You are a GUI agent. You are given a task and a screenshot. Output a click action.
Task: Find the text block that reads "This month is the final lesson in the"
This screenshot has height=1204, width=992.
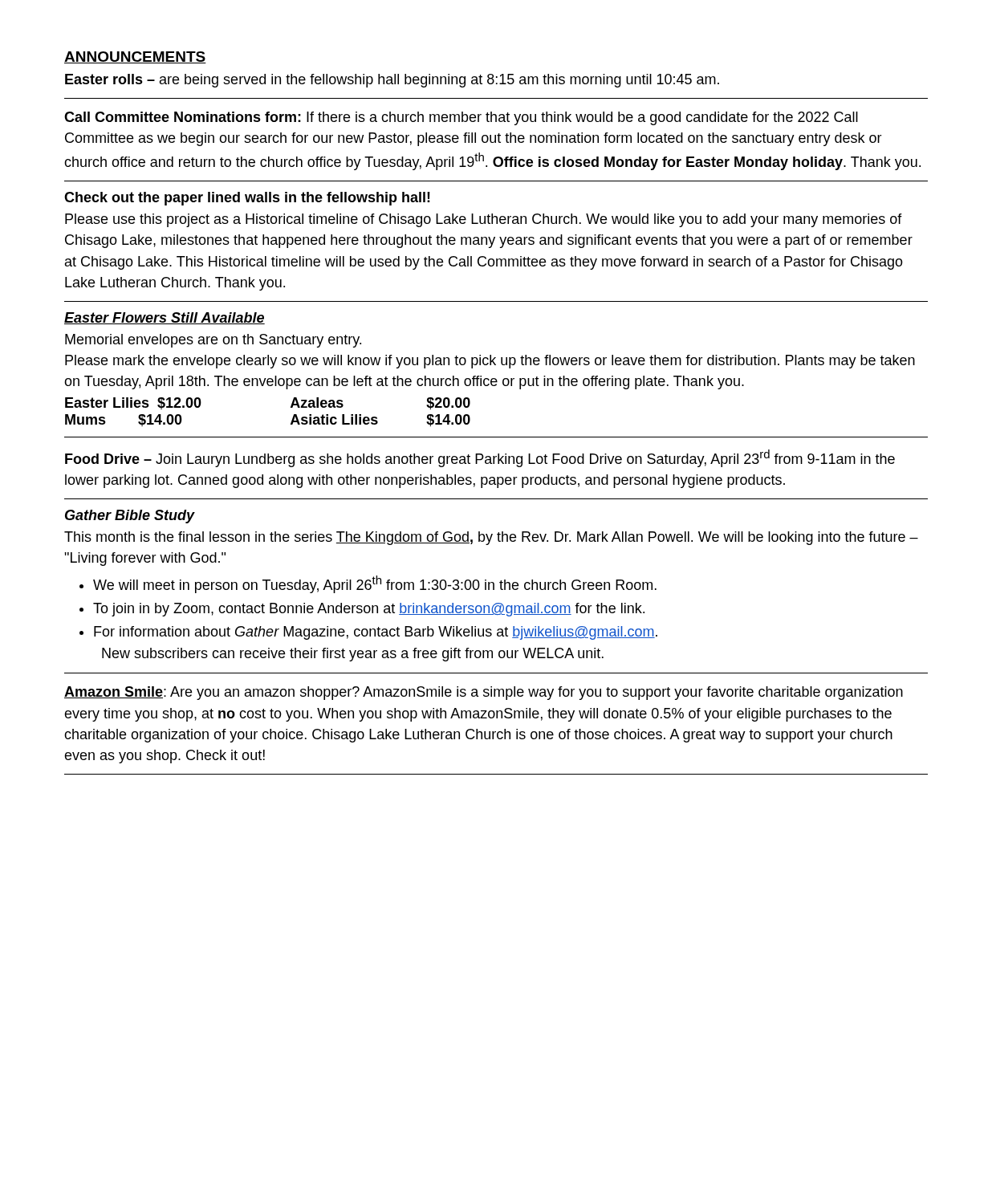tap(491, 548)
